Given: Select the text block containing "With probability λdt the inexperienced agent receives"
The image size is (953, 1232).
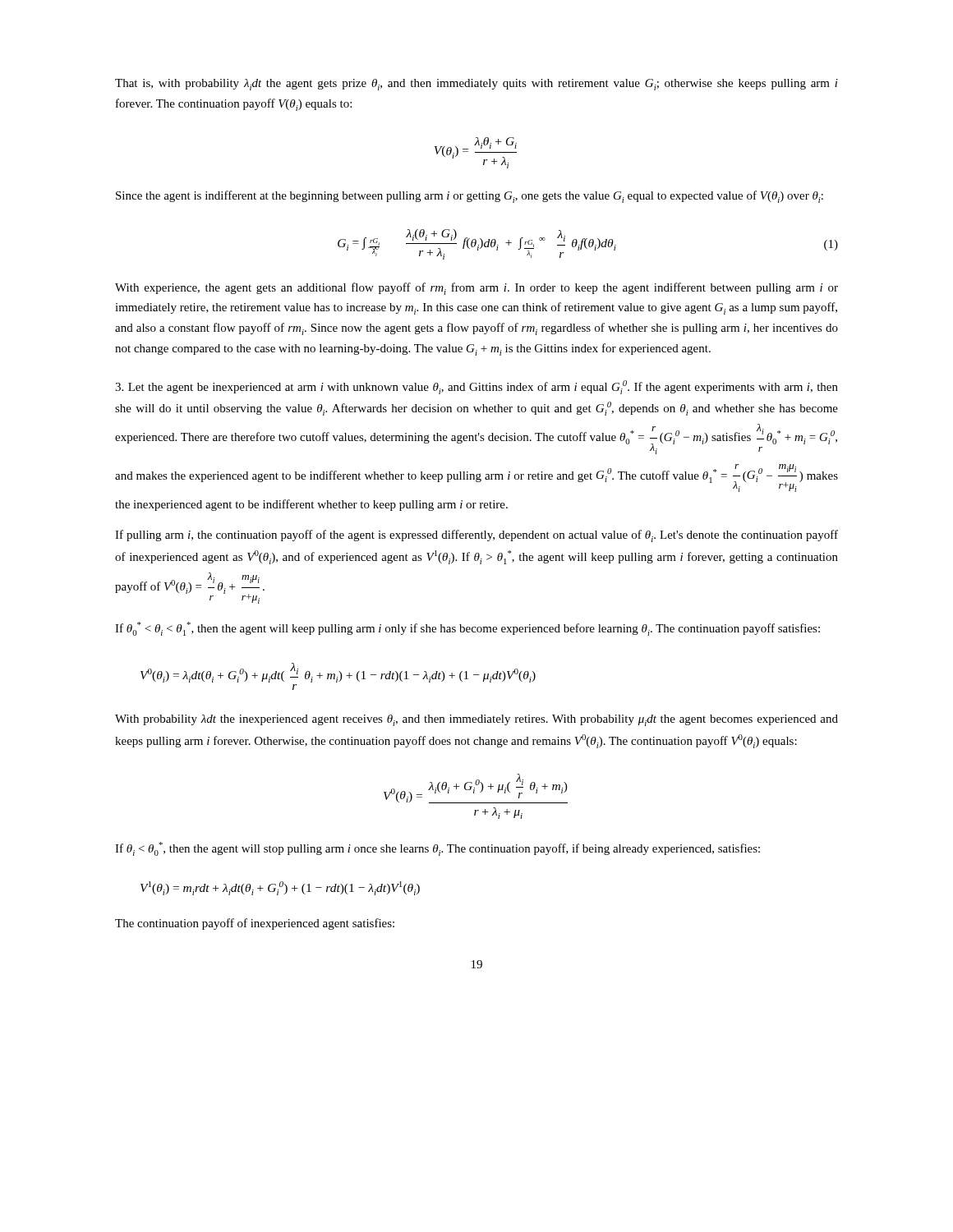Looking at the screenshot, I should click(476, 731).
